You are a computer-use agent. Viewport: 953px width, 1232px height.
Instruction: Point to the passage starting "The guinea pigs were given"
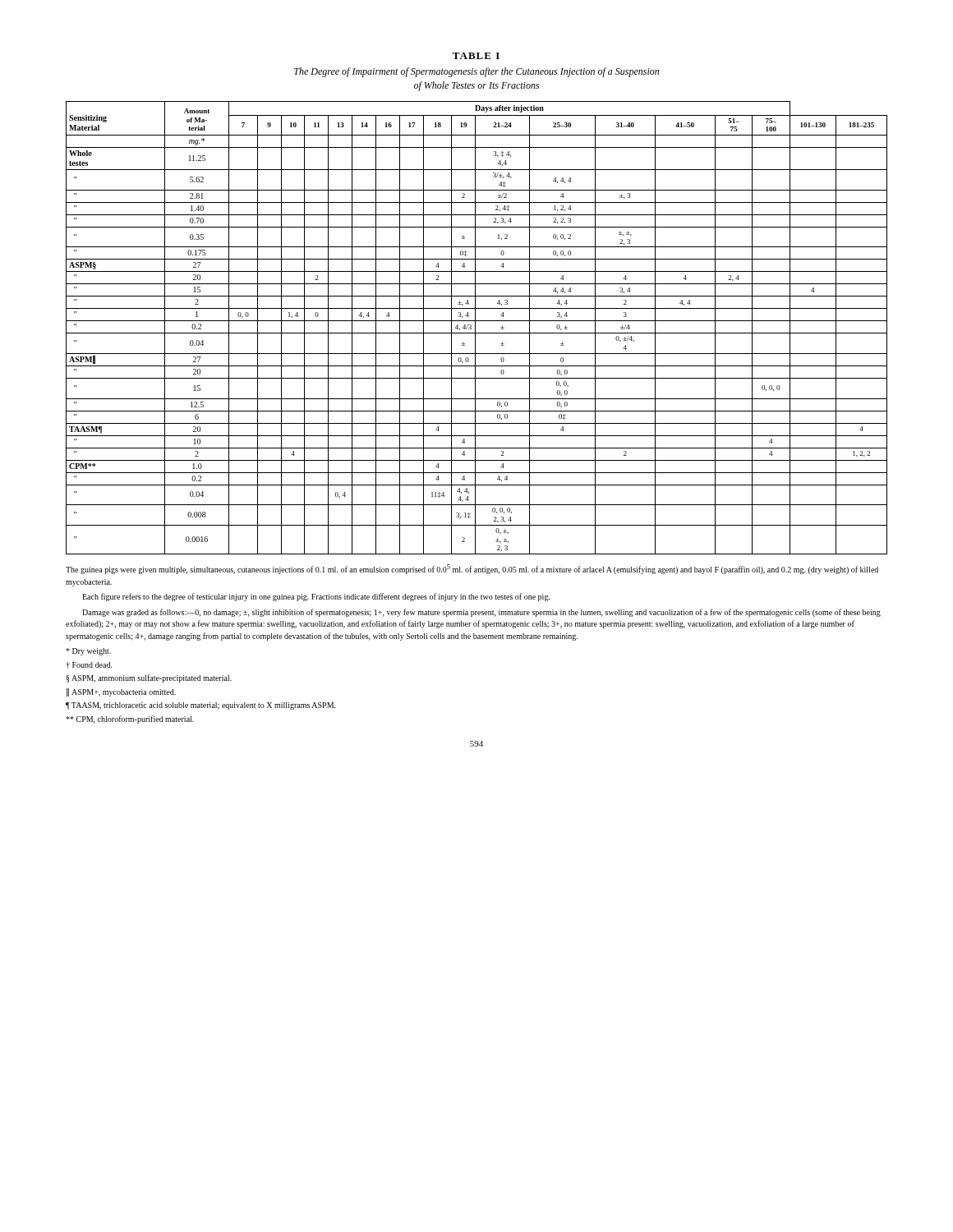coord(476,644)
